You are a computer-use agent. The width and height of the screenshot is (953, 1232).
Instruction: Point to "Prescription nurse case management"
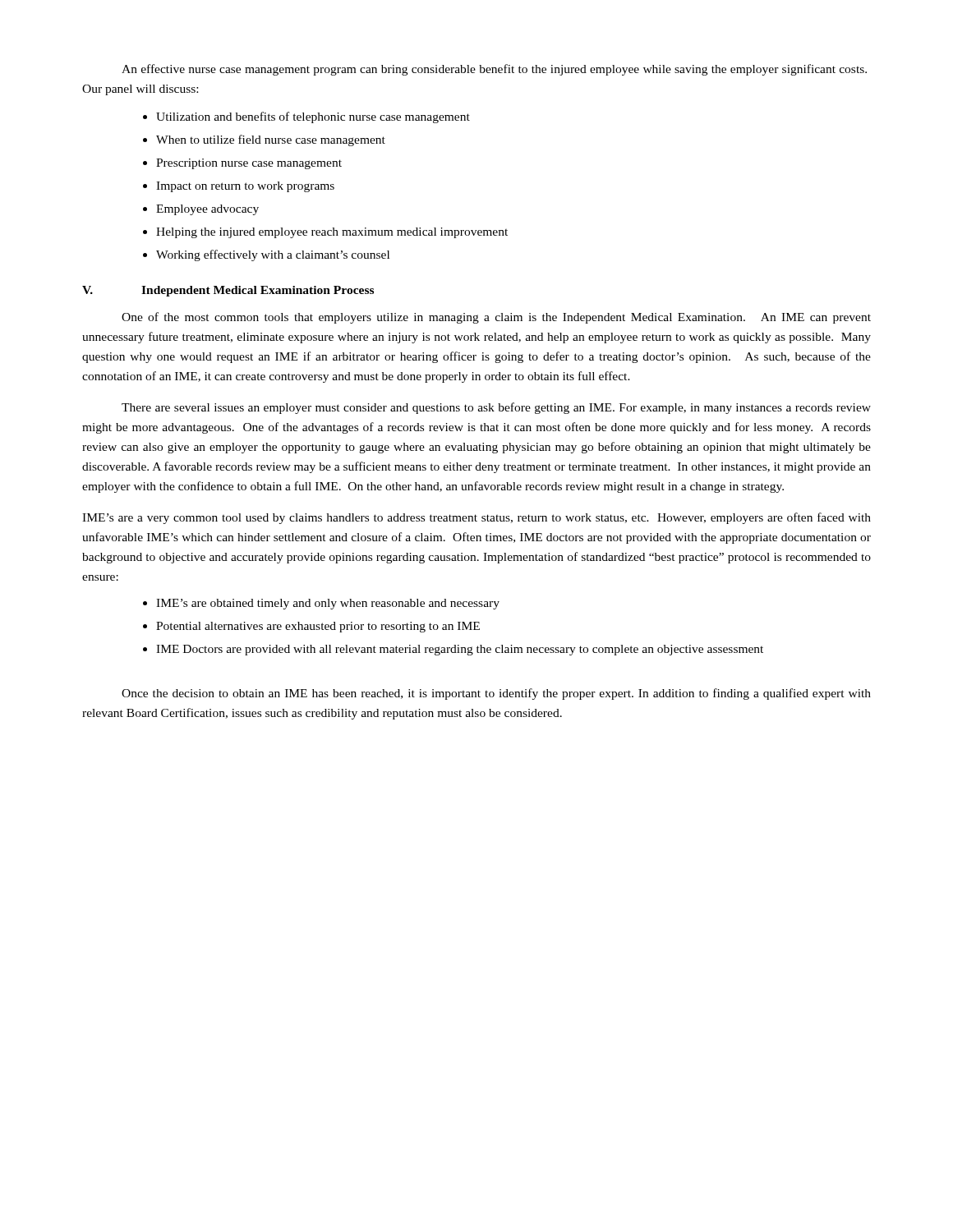[x=249, y=162]
